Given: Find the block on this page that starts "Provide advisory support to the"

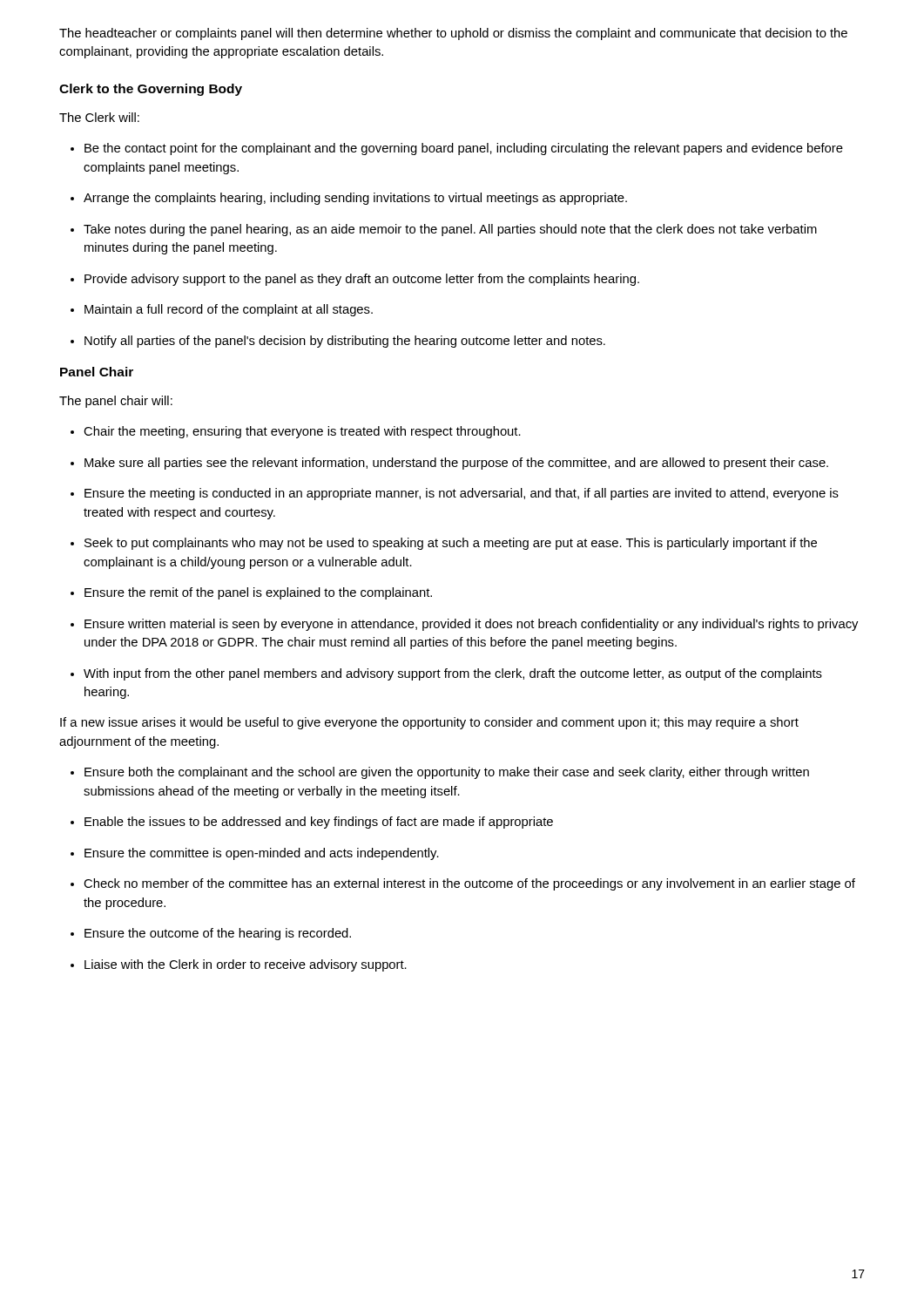Looking at the screenshot, I should 462,279.
